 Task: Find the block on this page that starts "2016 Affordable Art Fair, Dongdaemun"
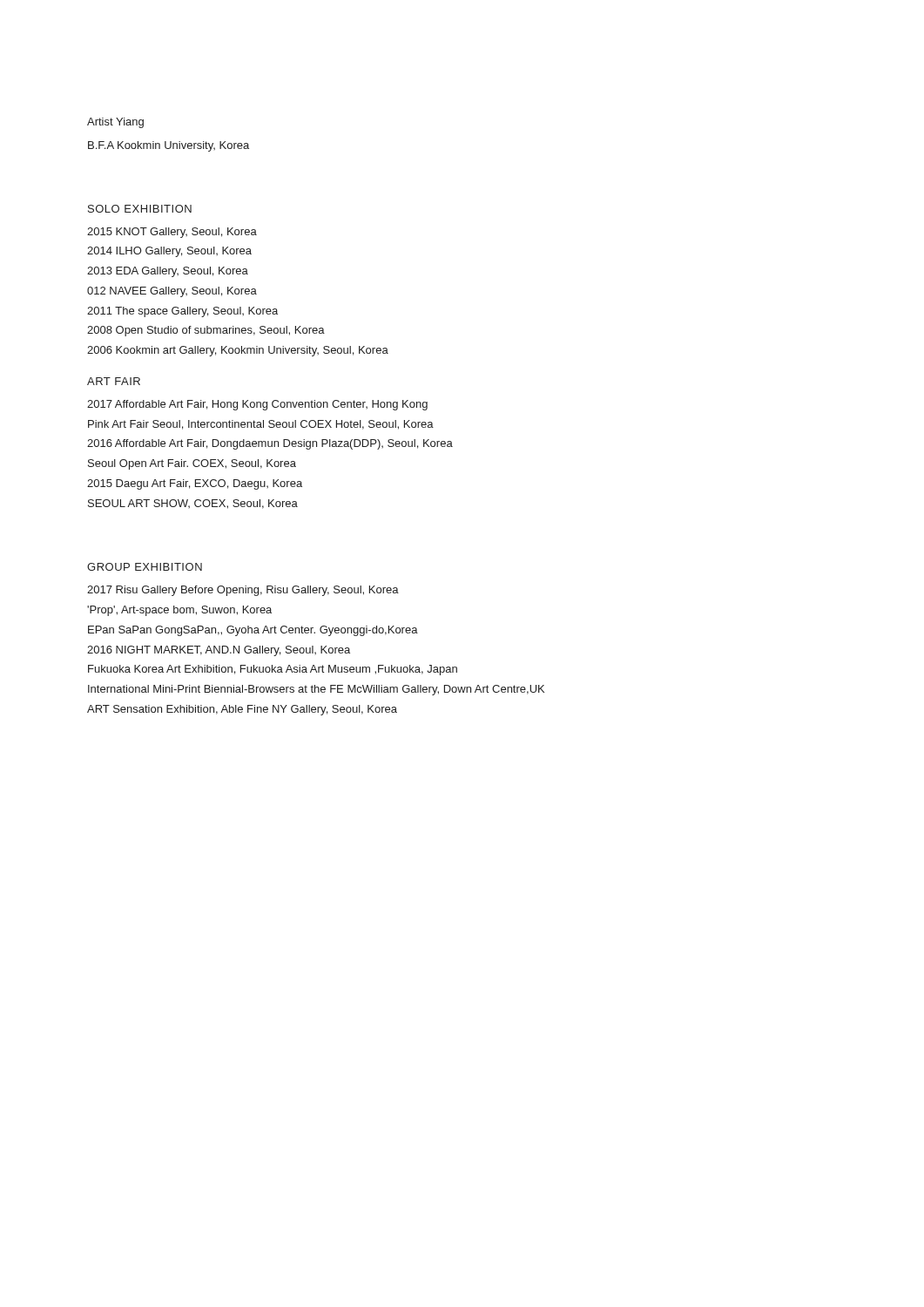coord(270,443)
